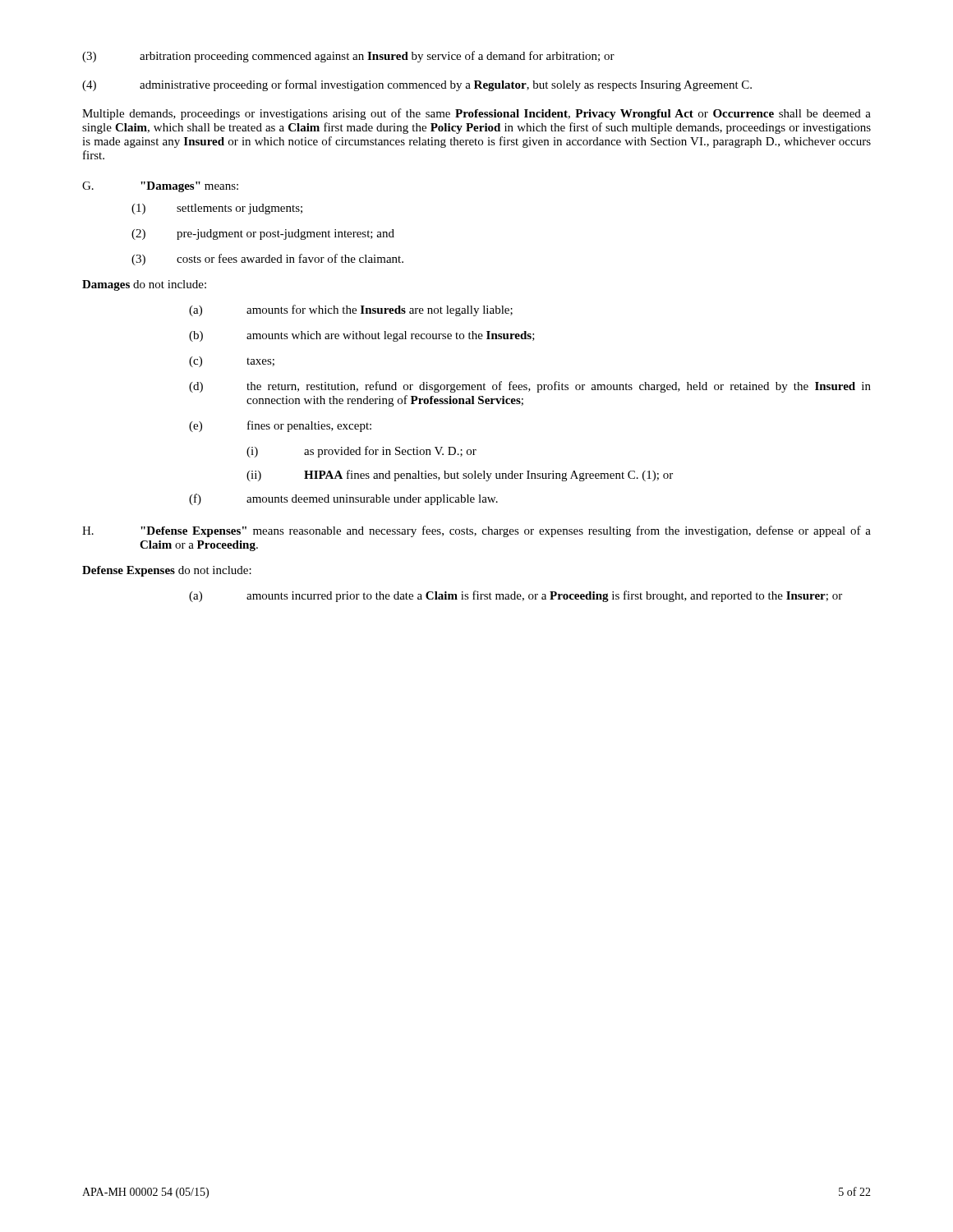Click on the list item that says "(a) amounts for"
This screenshot has height=1232, width=953.
(x=351, y=310)
